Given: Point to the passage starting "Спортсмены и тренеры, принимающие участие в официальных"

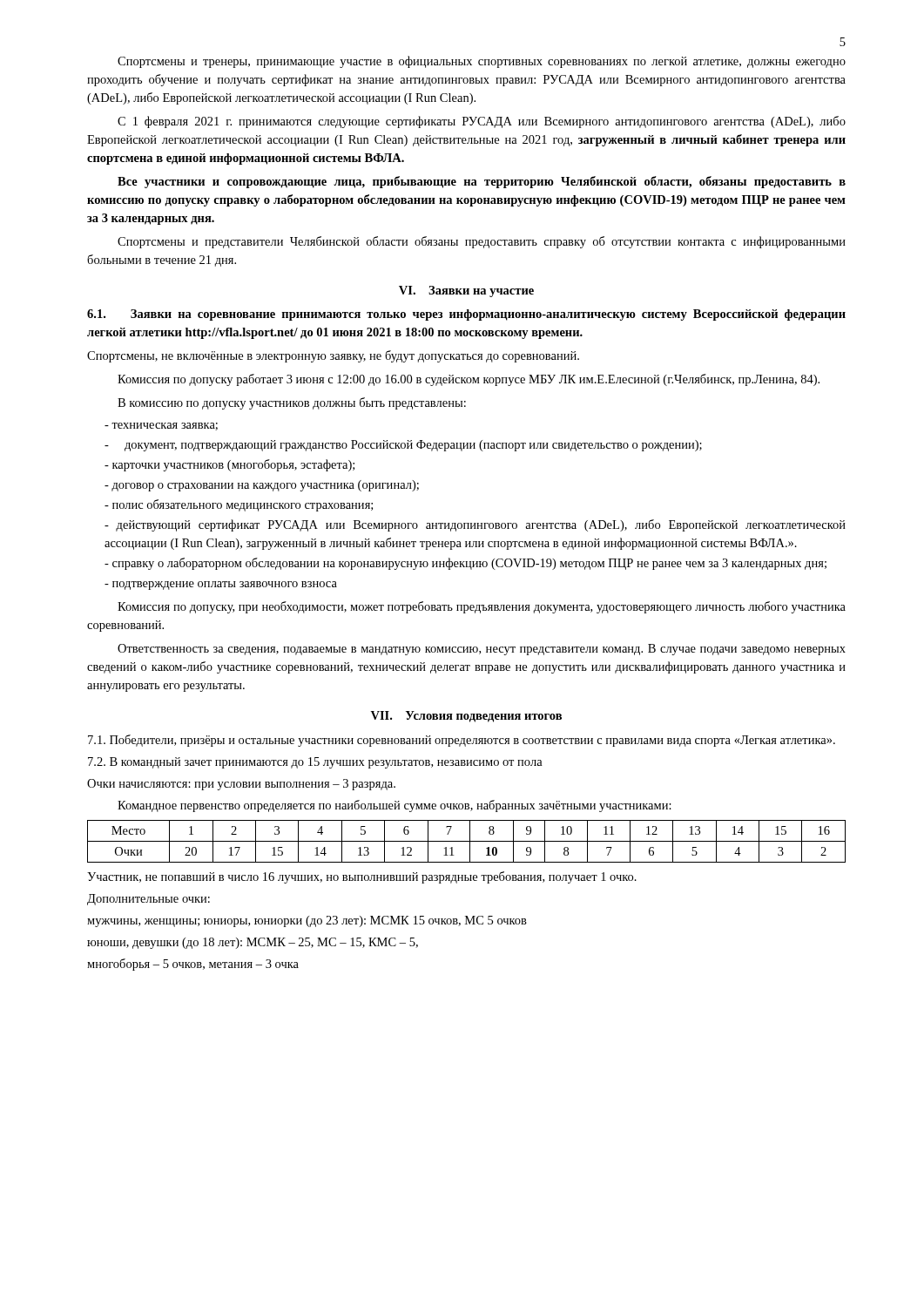Looking at the screenshot, I should [466, 80].
